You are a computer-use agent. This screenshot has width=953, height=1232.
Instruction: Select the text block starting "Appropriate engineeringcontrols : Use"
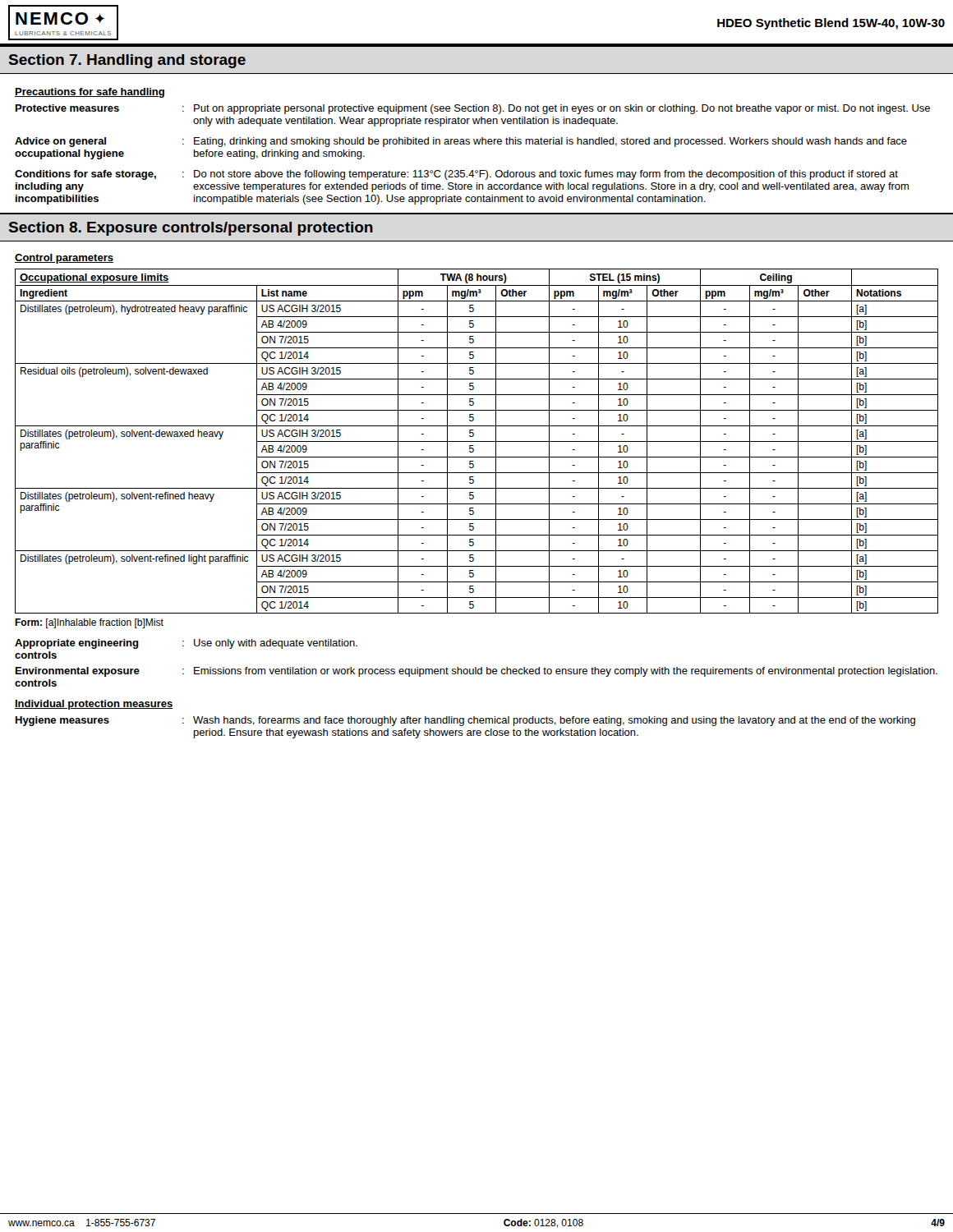pyautogui.click(x=186, y=644)
